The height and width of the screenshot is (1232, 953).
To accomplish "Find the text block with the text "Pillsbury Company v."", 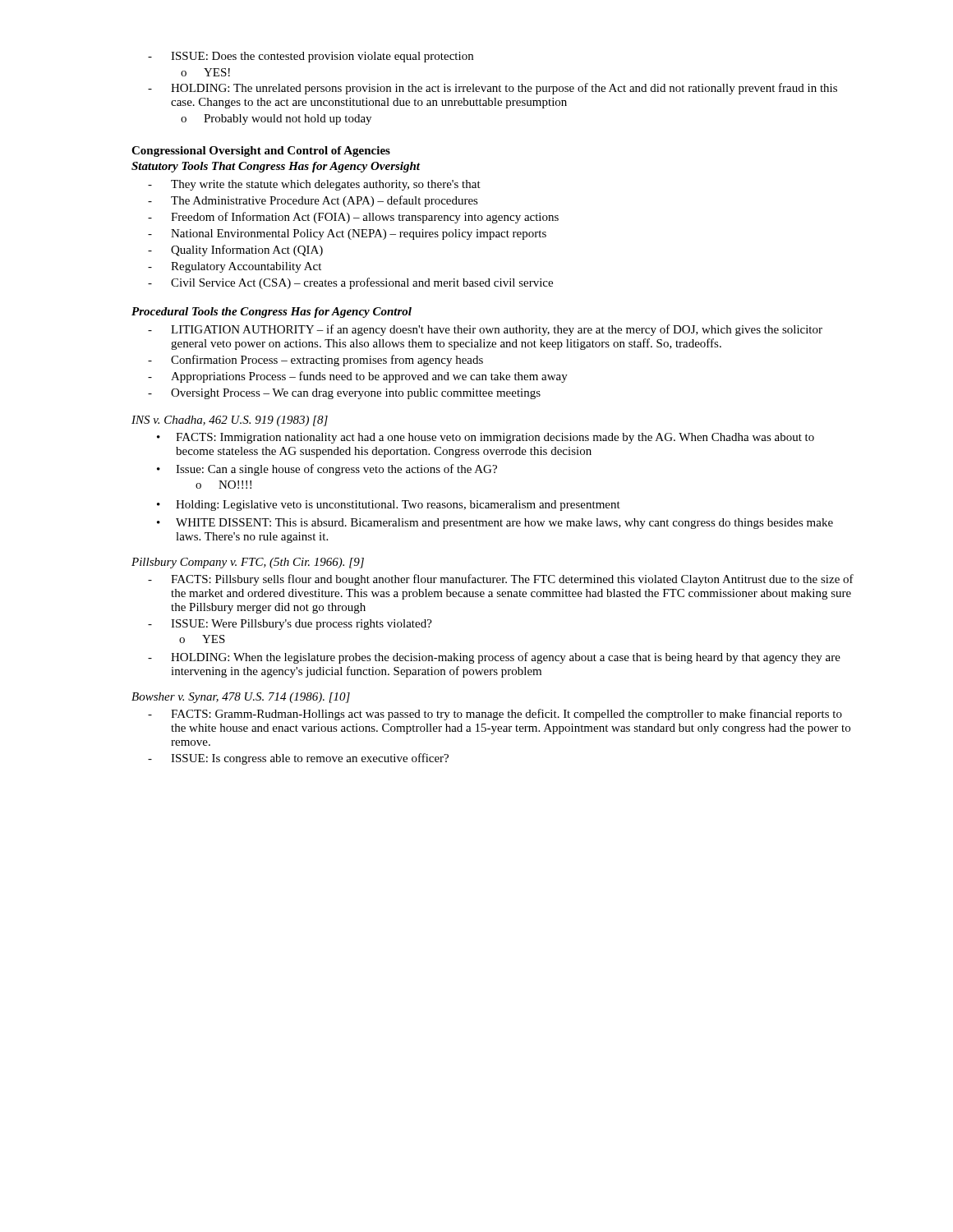I will coord(248,562).
